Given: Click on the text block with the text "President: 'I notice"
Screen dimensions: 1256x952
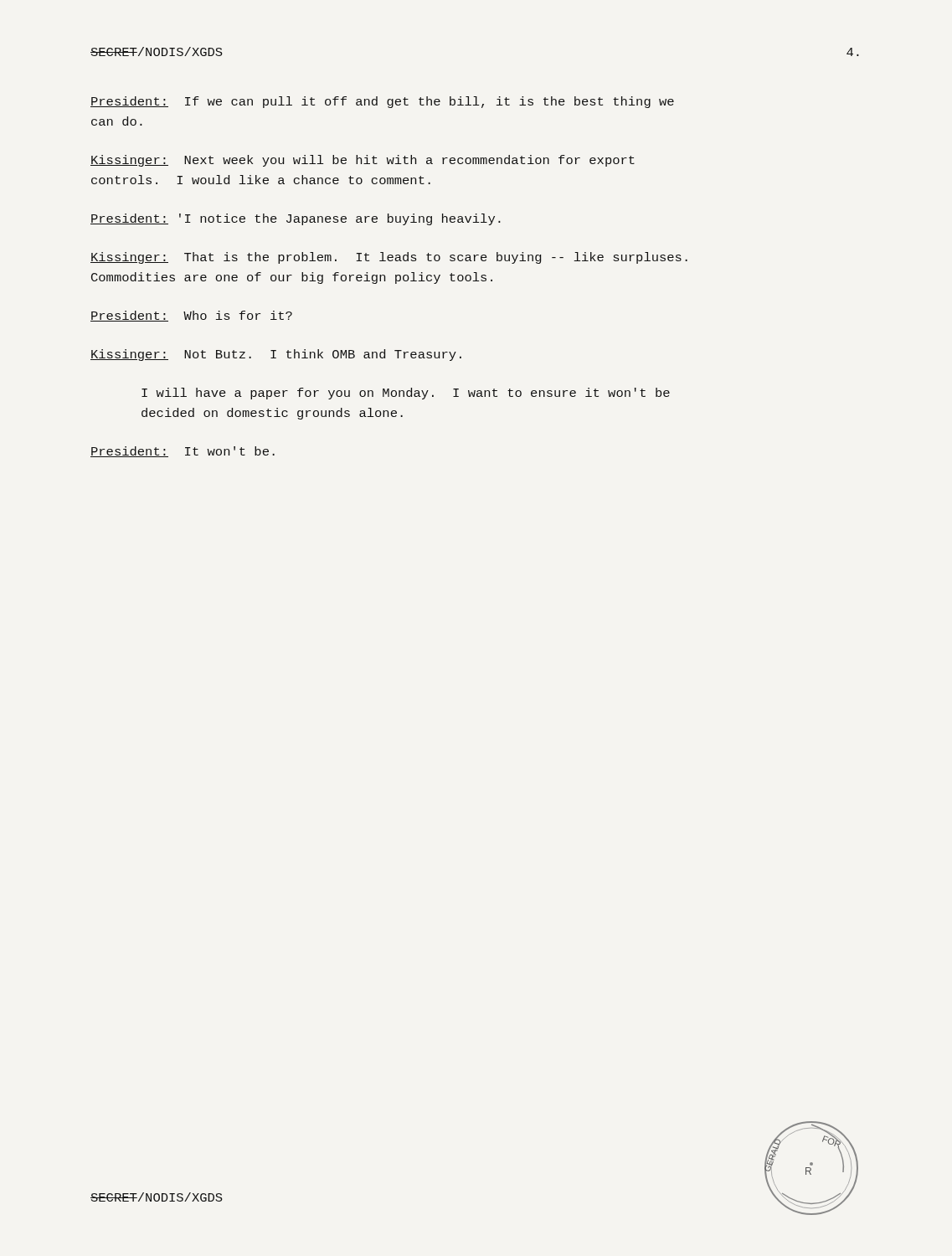Looking at the screenshot, I should (x=297, y=219).
